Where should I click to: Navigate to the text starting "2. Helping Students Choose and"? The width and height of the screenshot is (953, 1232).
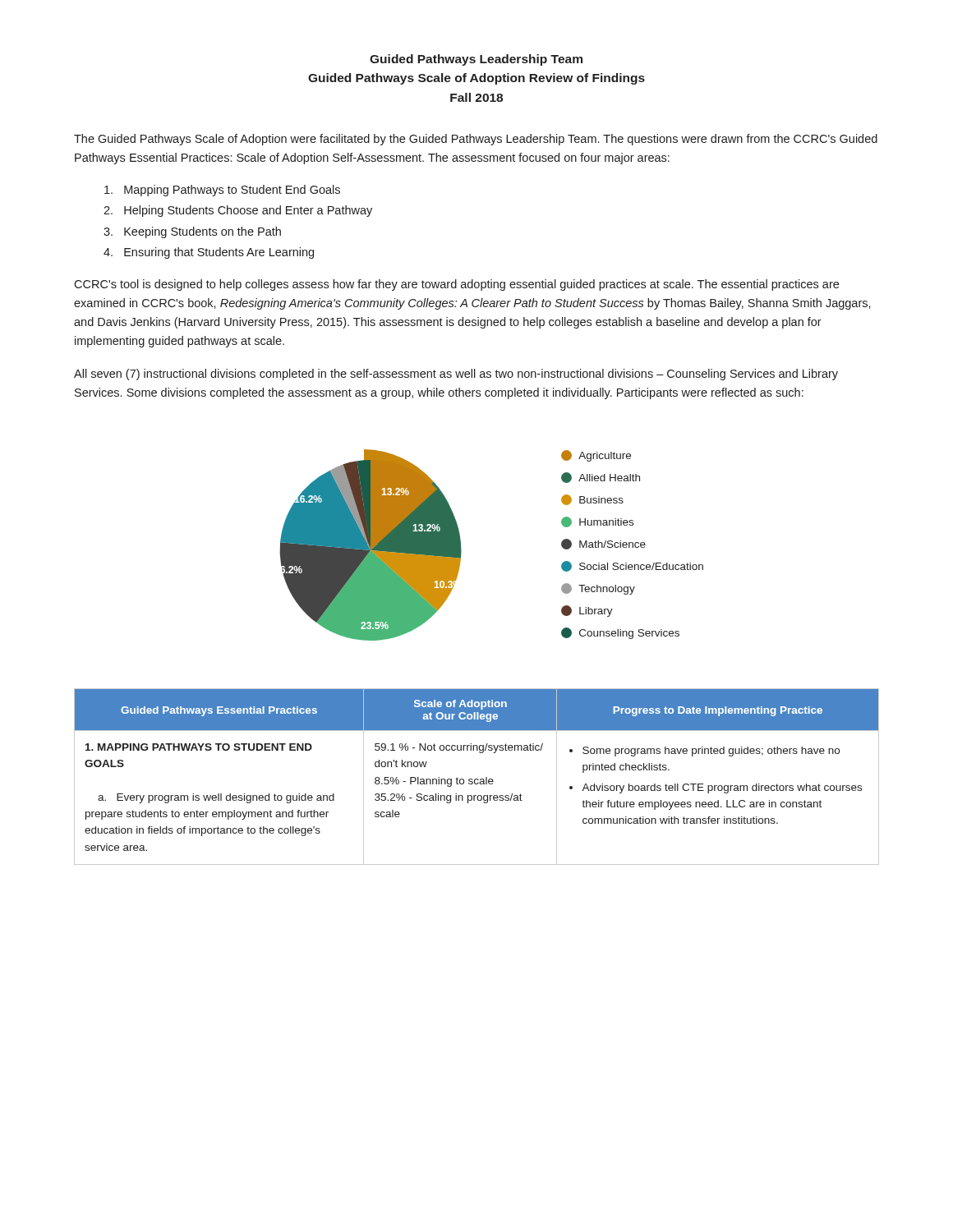pos(238,210)
